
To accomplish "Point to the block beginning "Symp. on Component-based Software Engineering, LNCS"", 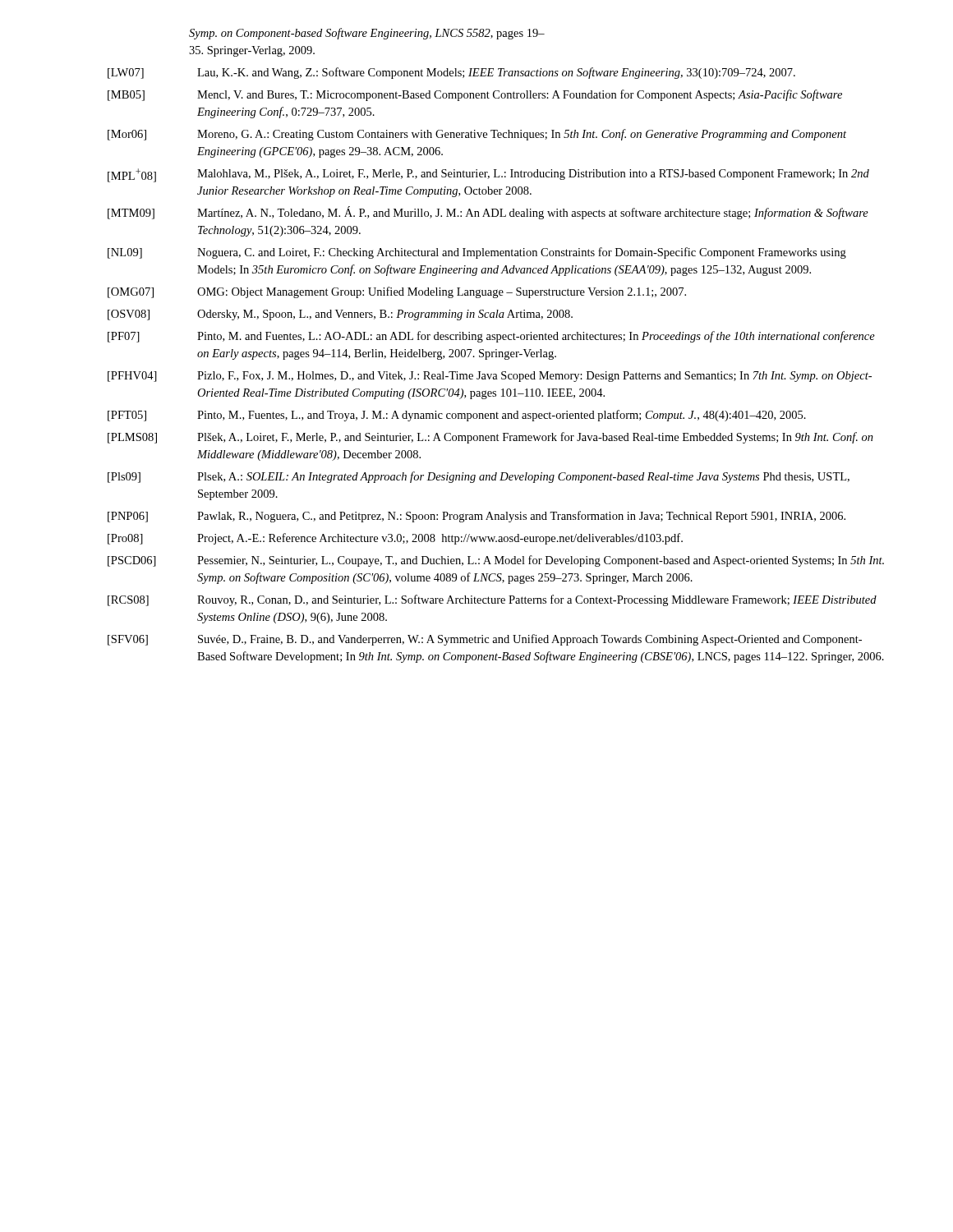I will pos(497,42).
